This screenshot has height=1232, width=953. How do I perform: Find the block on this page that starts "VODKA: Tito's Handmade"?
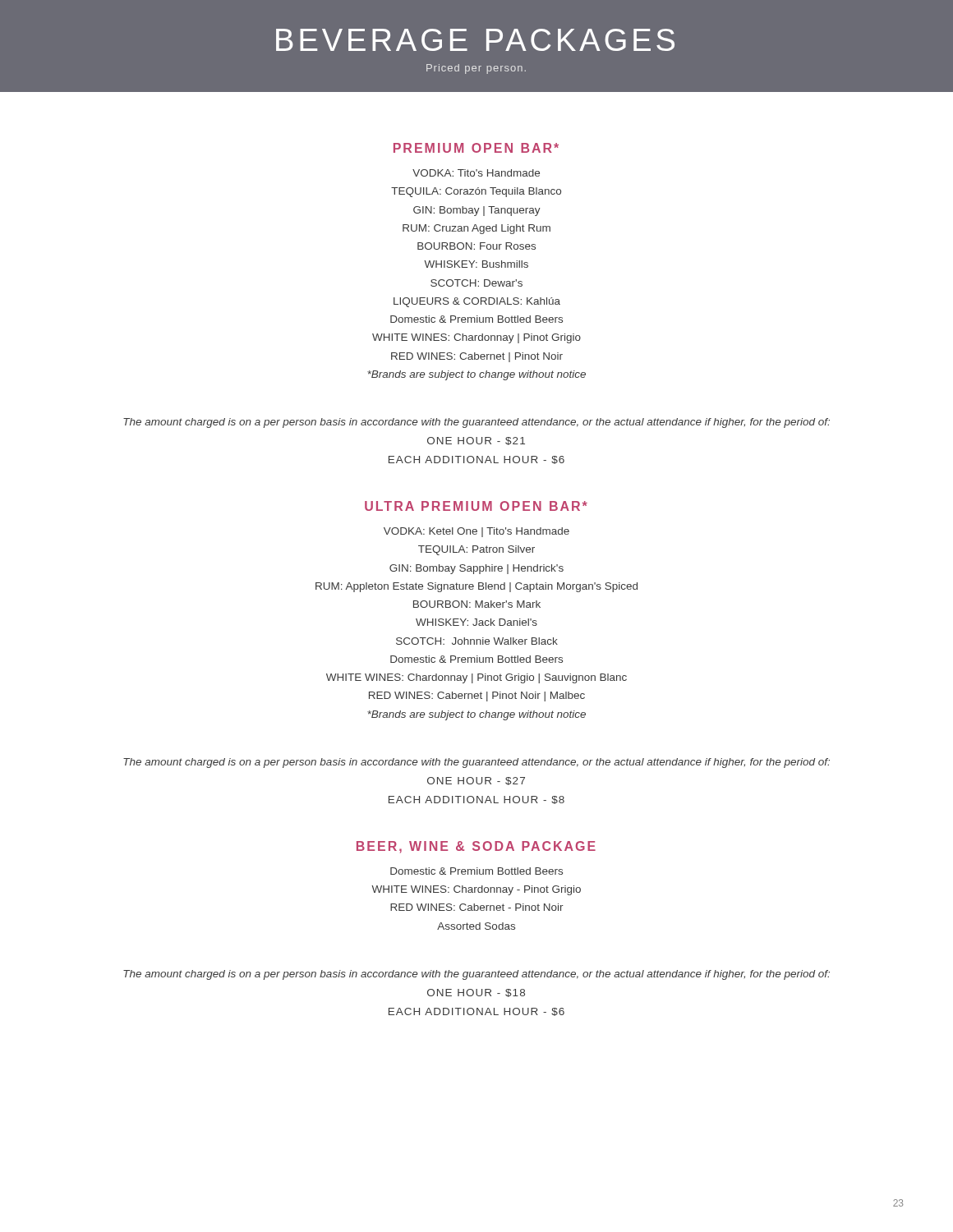[x=476, y=273]
